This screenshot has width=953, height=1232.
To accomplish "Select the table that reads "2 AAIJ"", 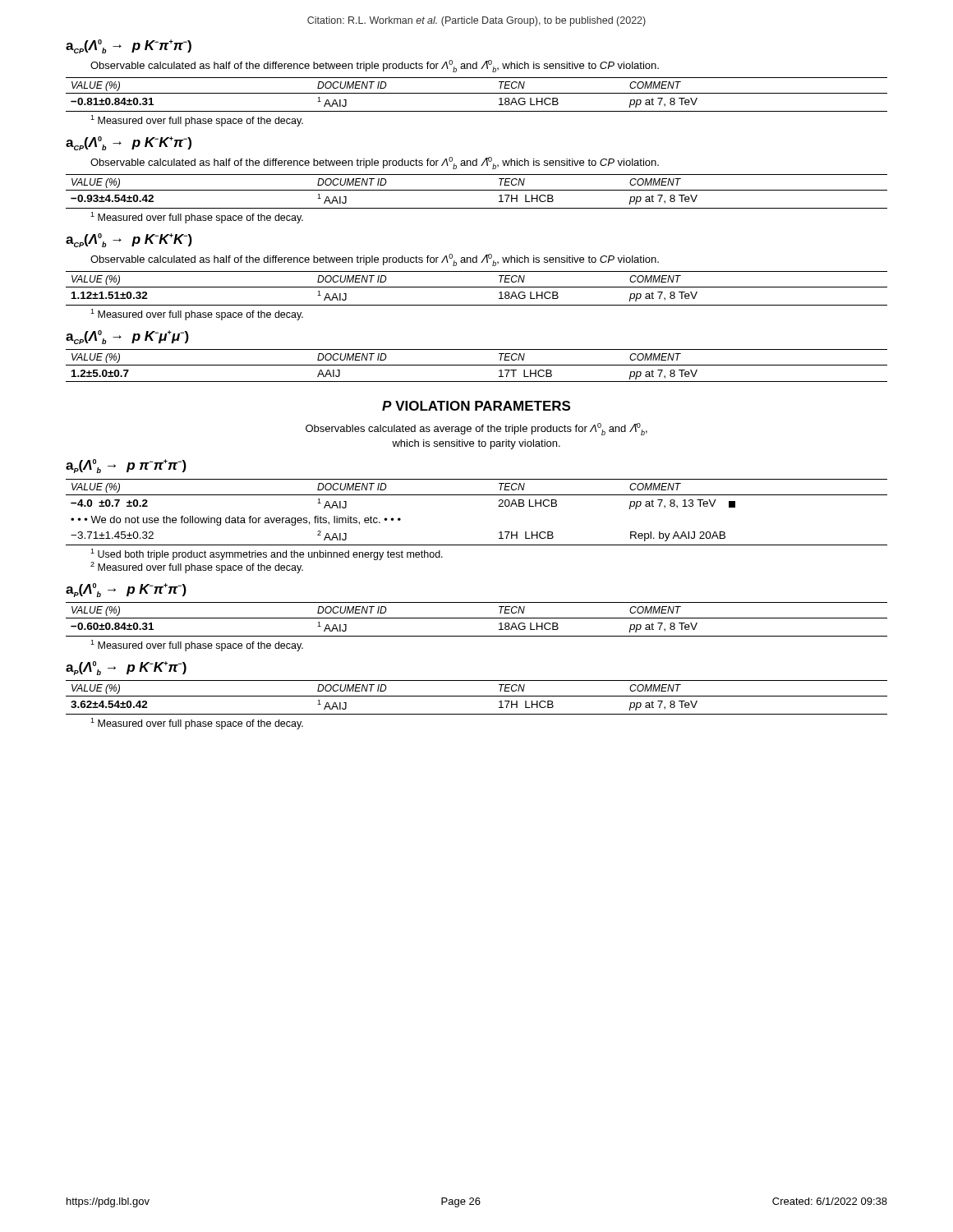I will coord(476,512).
